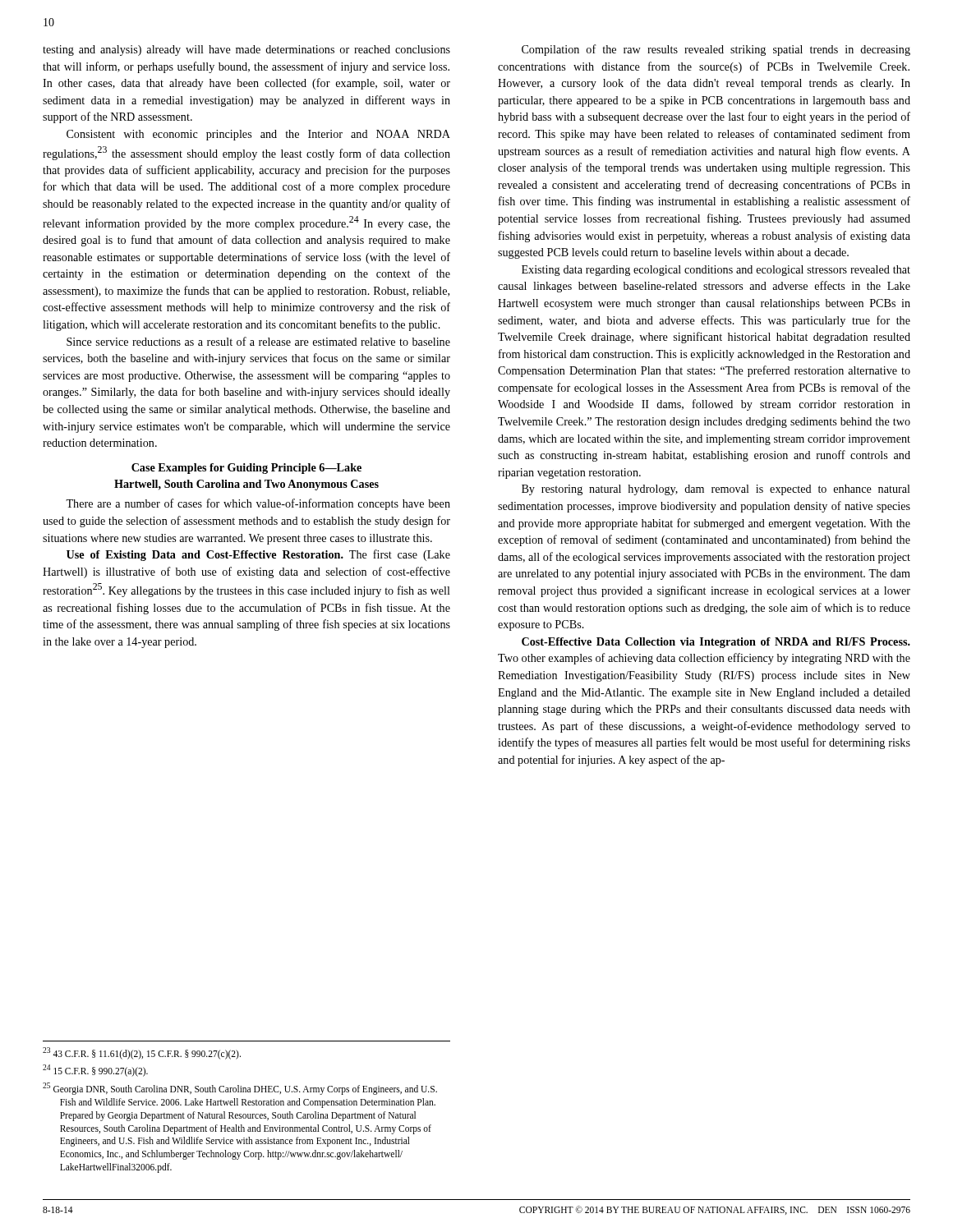Viewport: 953px width, 1232px height.
Task: Find the text block that says "Since service reductions"
Action: (x=246, y=392)
